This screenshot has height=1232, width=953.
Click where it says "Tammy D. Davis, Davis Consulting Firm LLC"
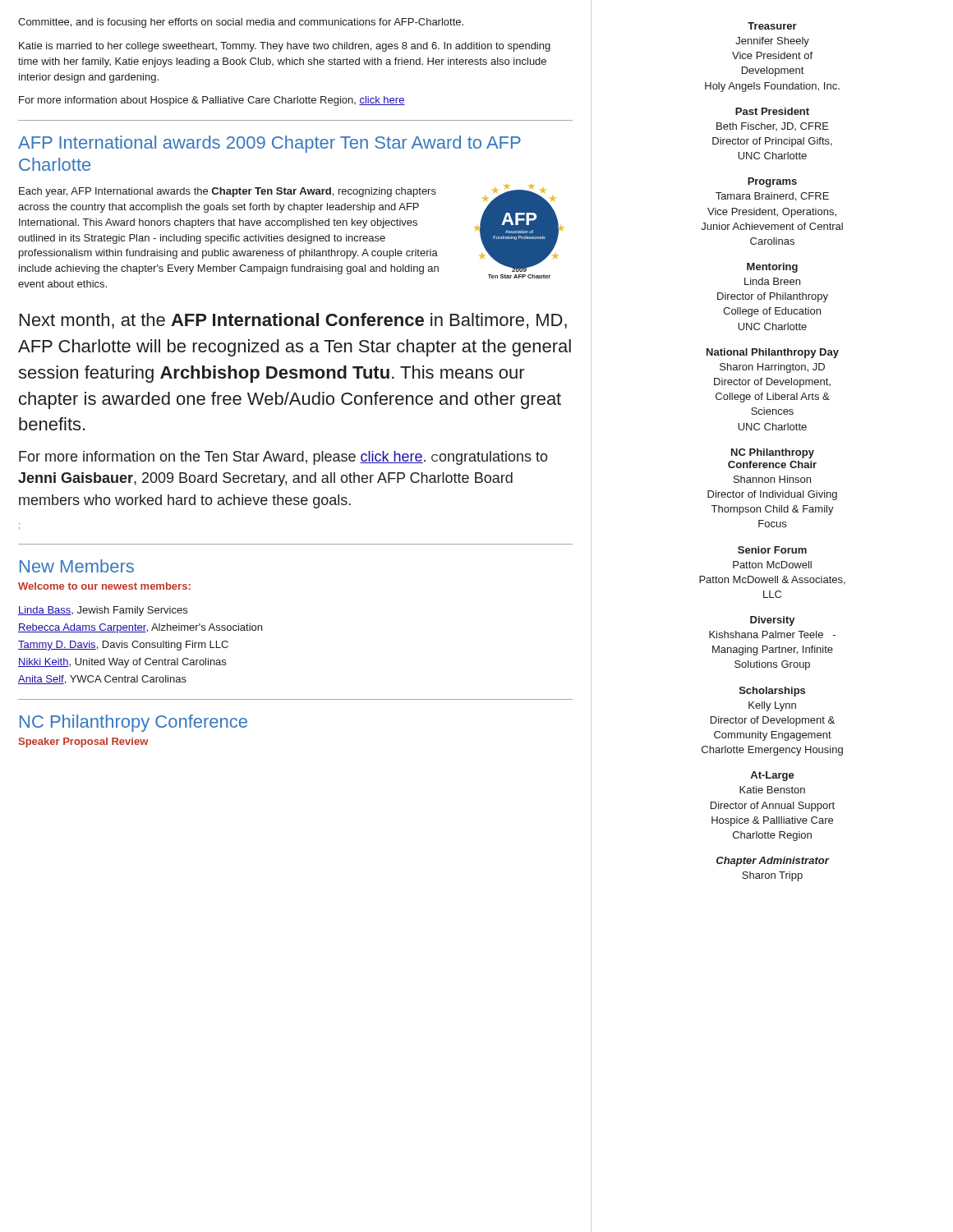pos(123,644)
